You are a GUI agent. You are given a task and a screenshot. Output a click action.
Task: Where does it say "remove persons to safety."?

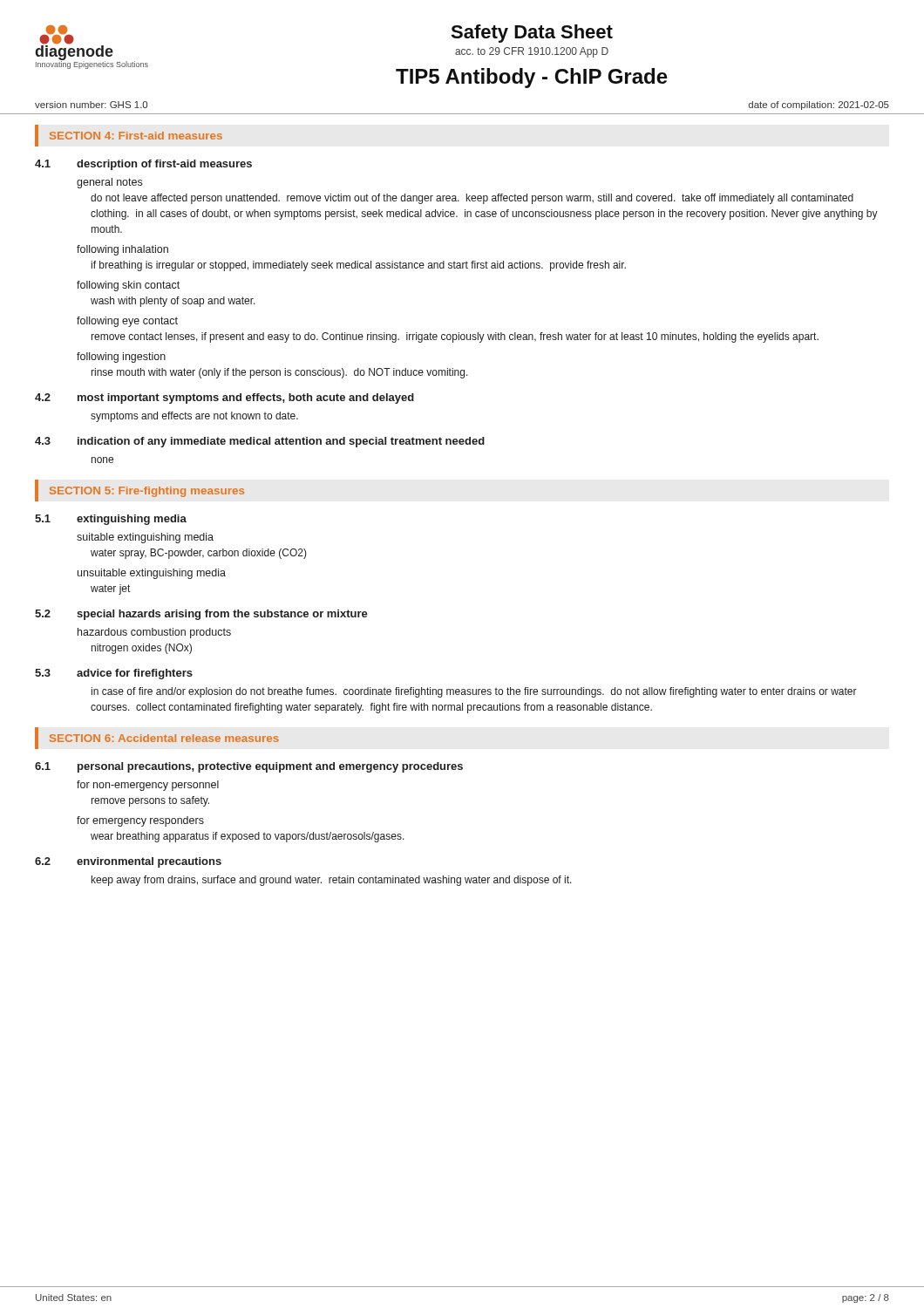click(x=150, y=800)
